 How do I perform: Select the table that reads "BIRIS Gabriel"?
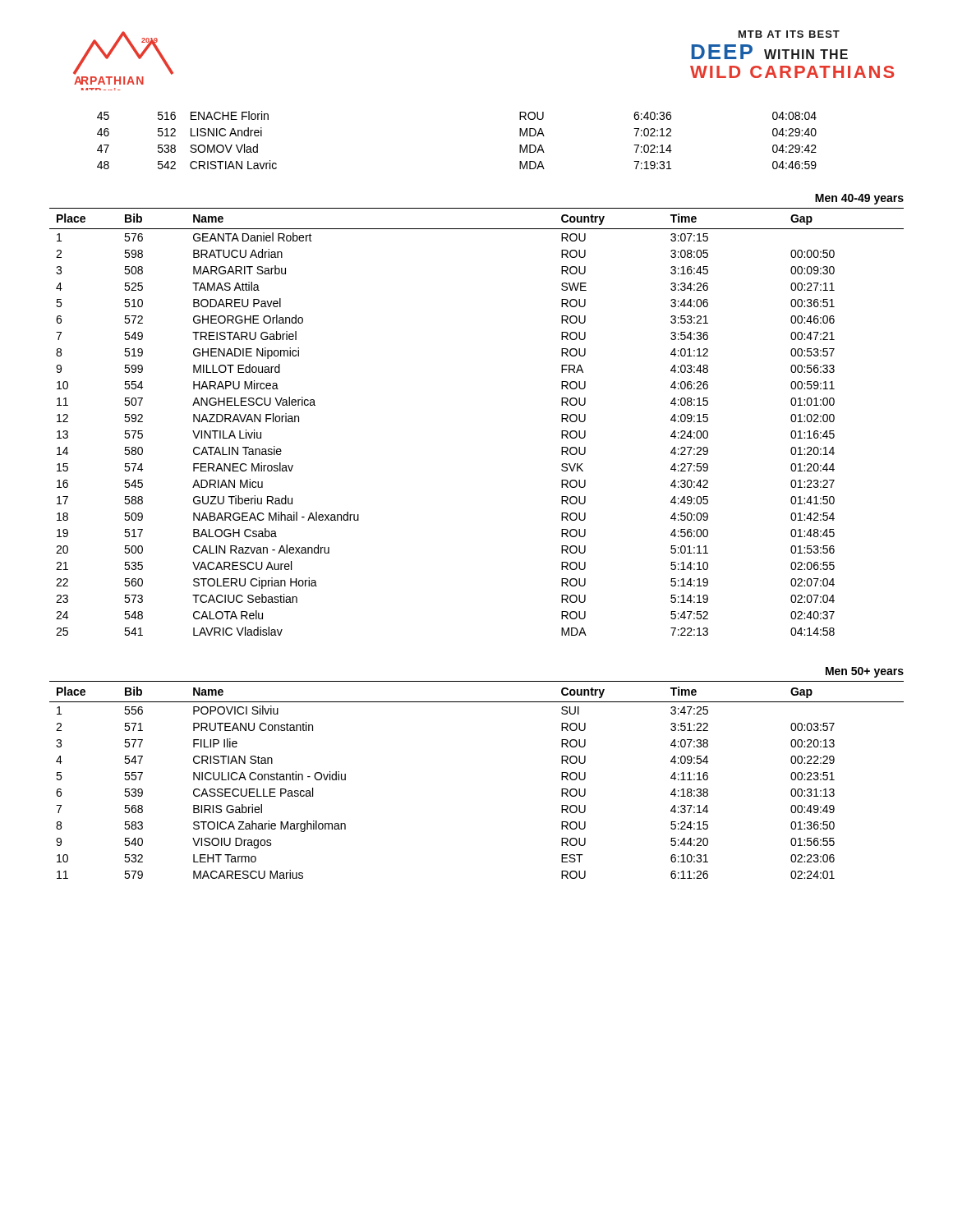click(476, 782)
